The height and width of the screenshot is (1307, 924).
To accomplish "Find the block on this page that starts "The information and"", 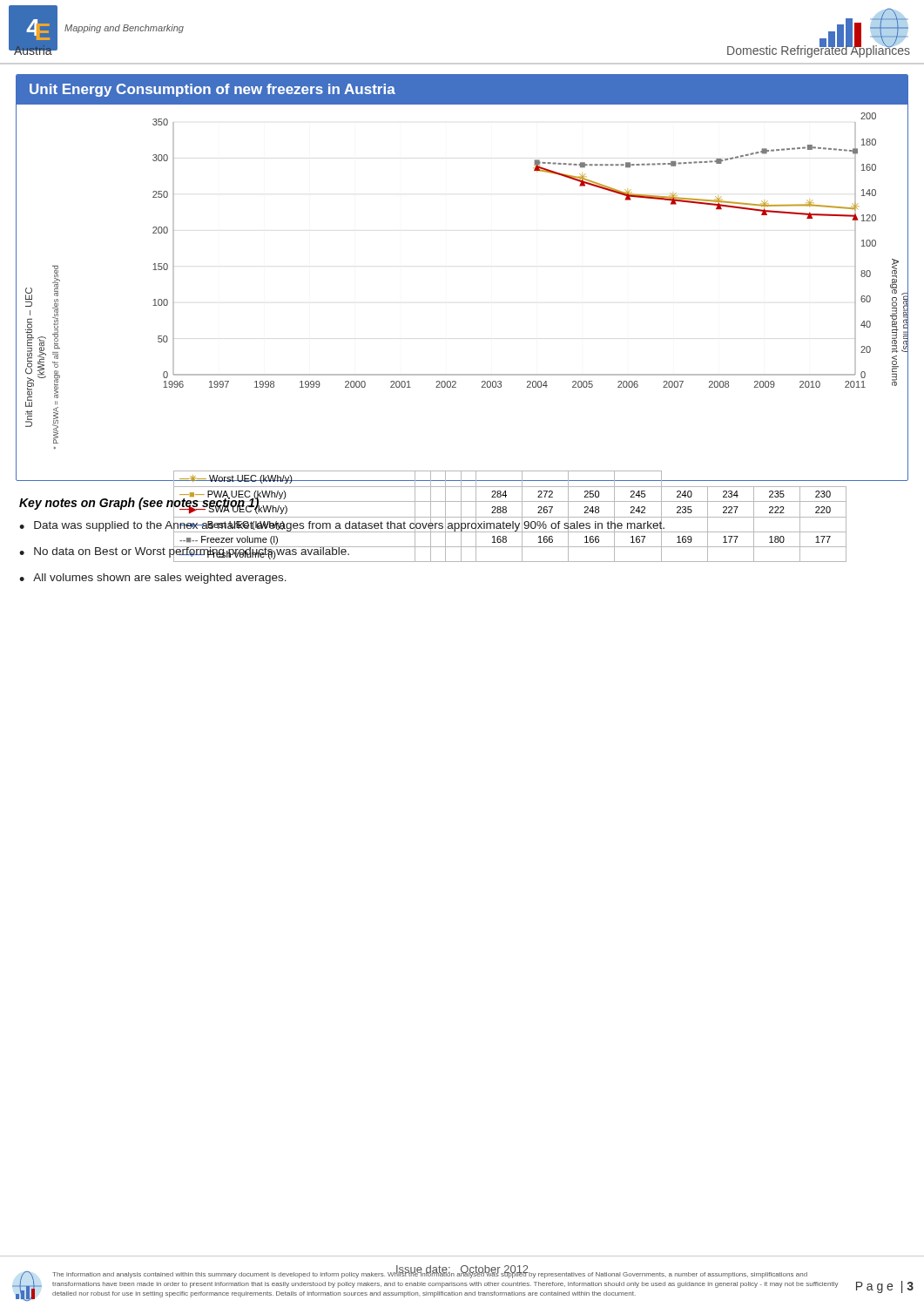I will [445, 1284].
